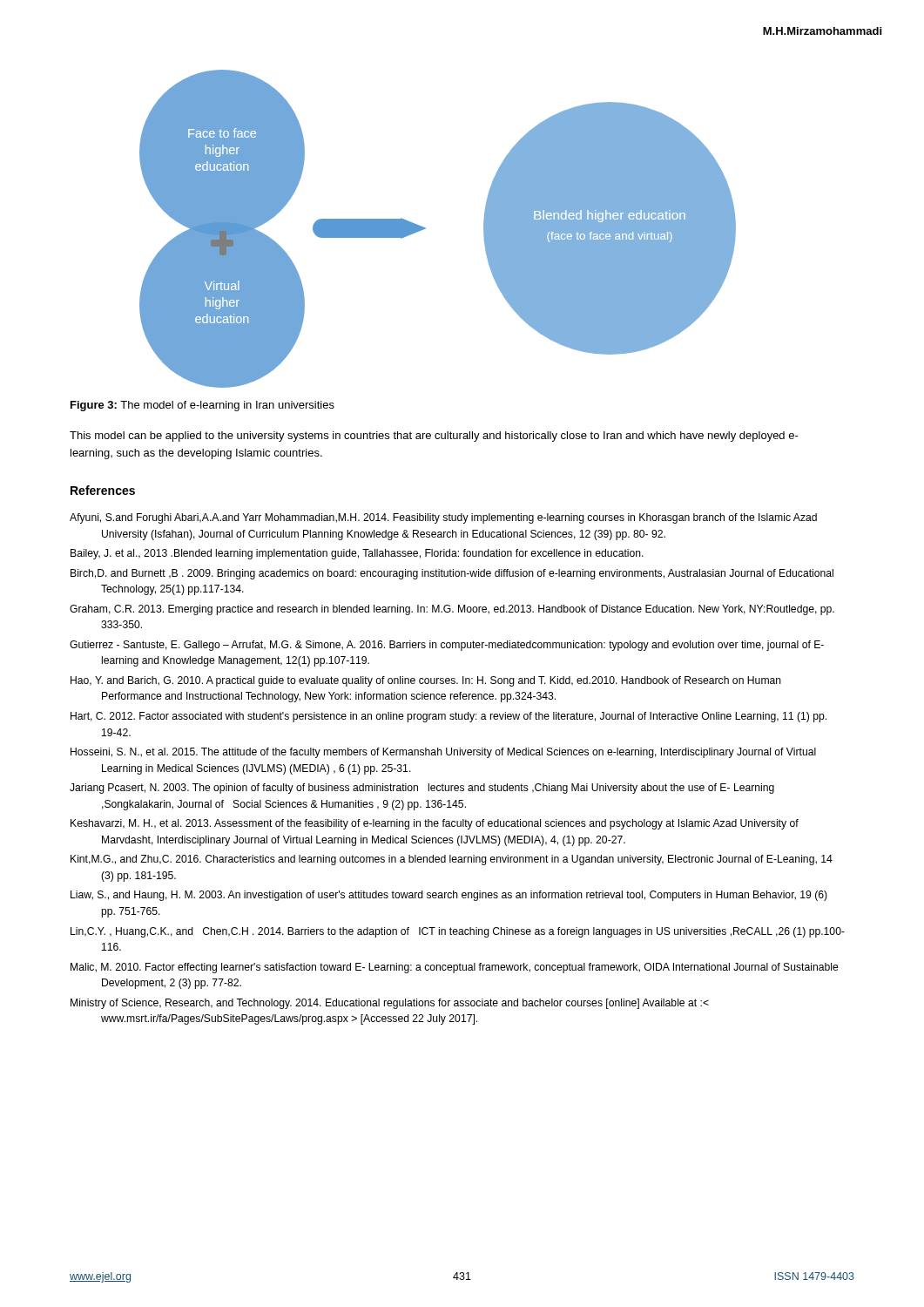Navigate to the element starting "Figure 3: The model"

(x=202, y=405)
